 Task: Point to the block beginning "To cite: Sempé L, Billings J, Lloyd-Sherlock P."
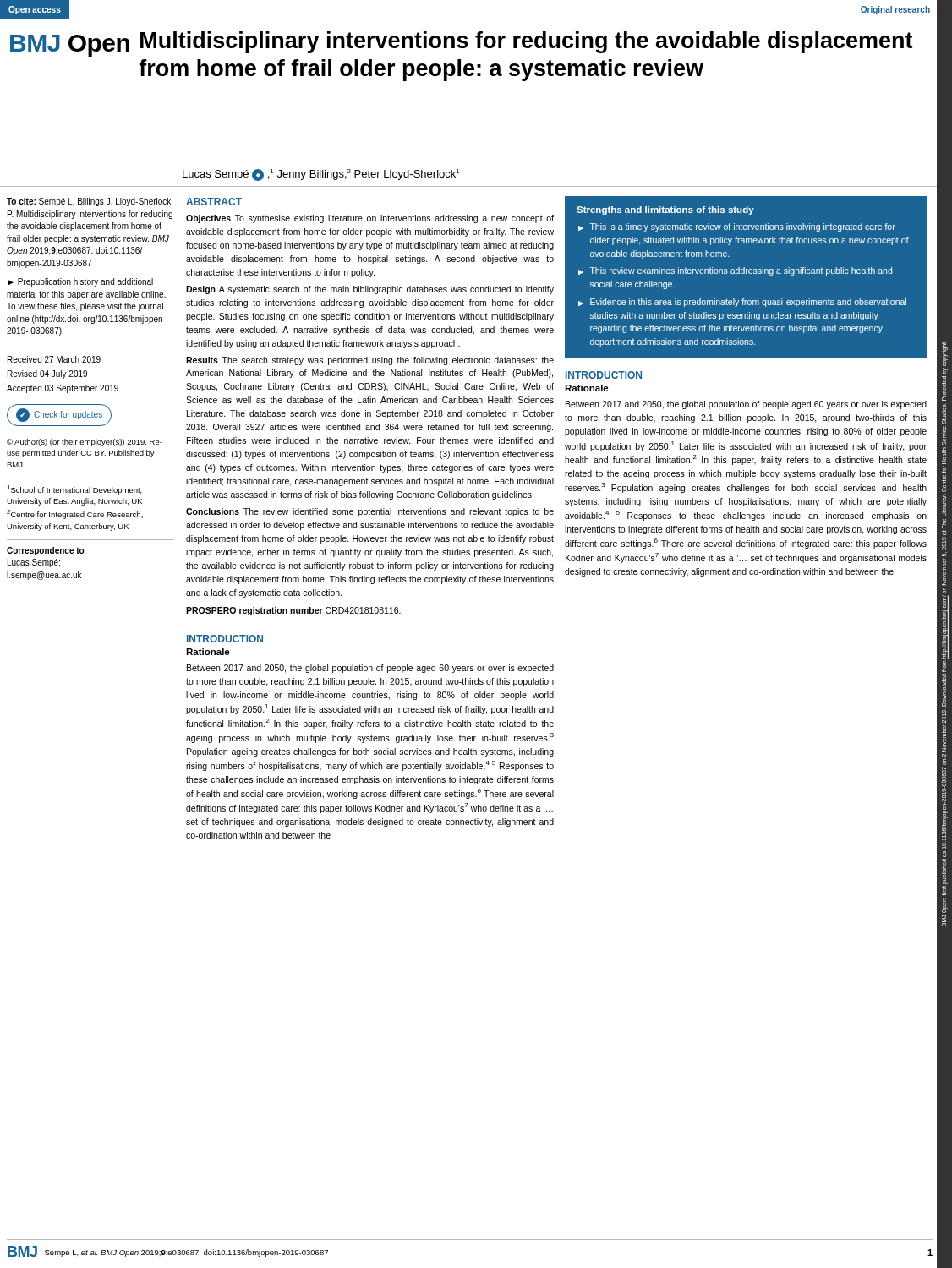[x=90, y=232]
